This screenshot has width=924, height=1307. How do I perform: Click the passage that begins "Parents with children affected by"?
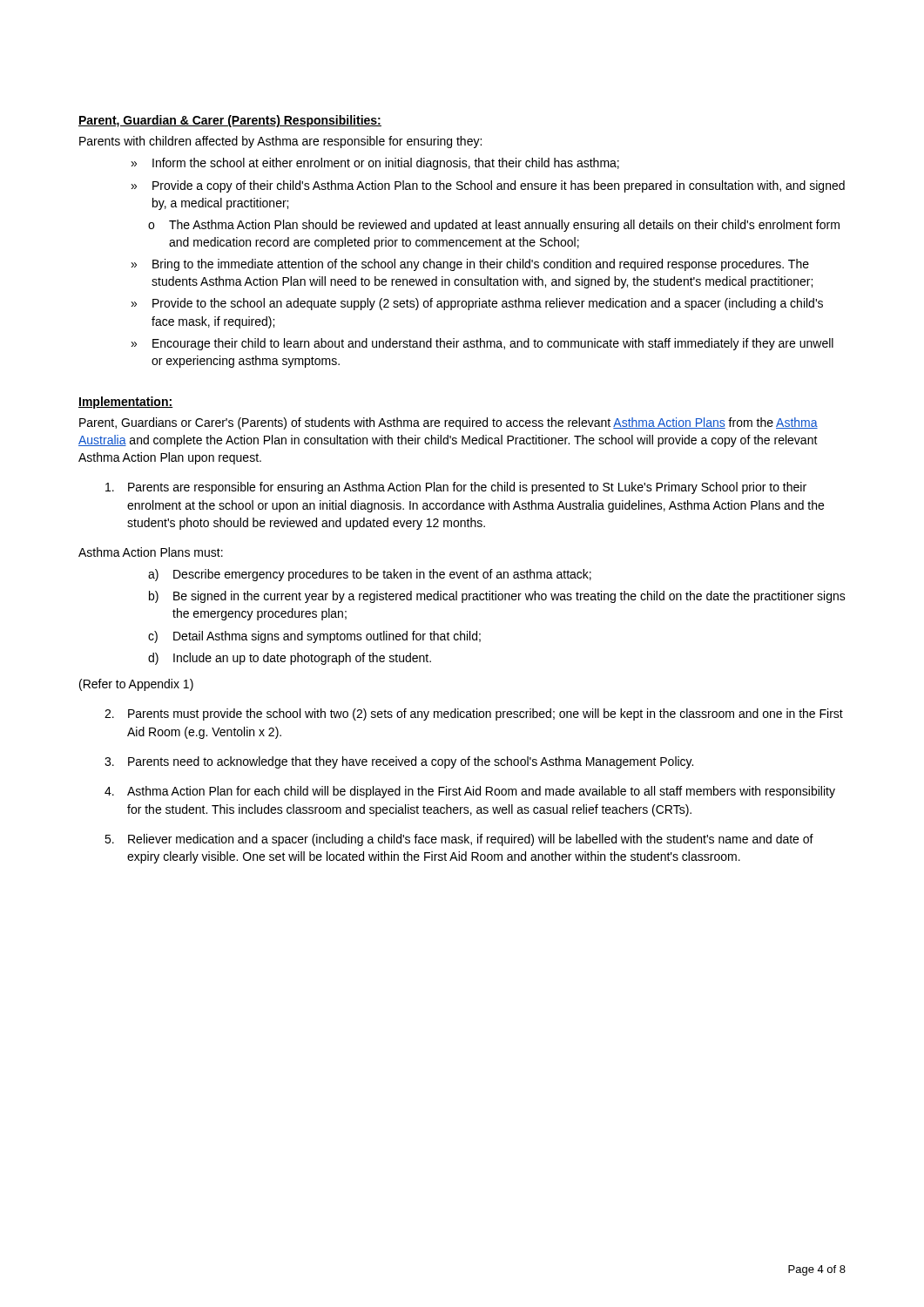281,141
